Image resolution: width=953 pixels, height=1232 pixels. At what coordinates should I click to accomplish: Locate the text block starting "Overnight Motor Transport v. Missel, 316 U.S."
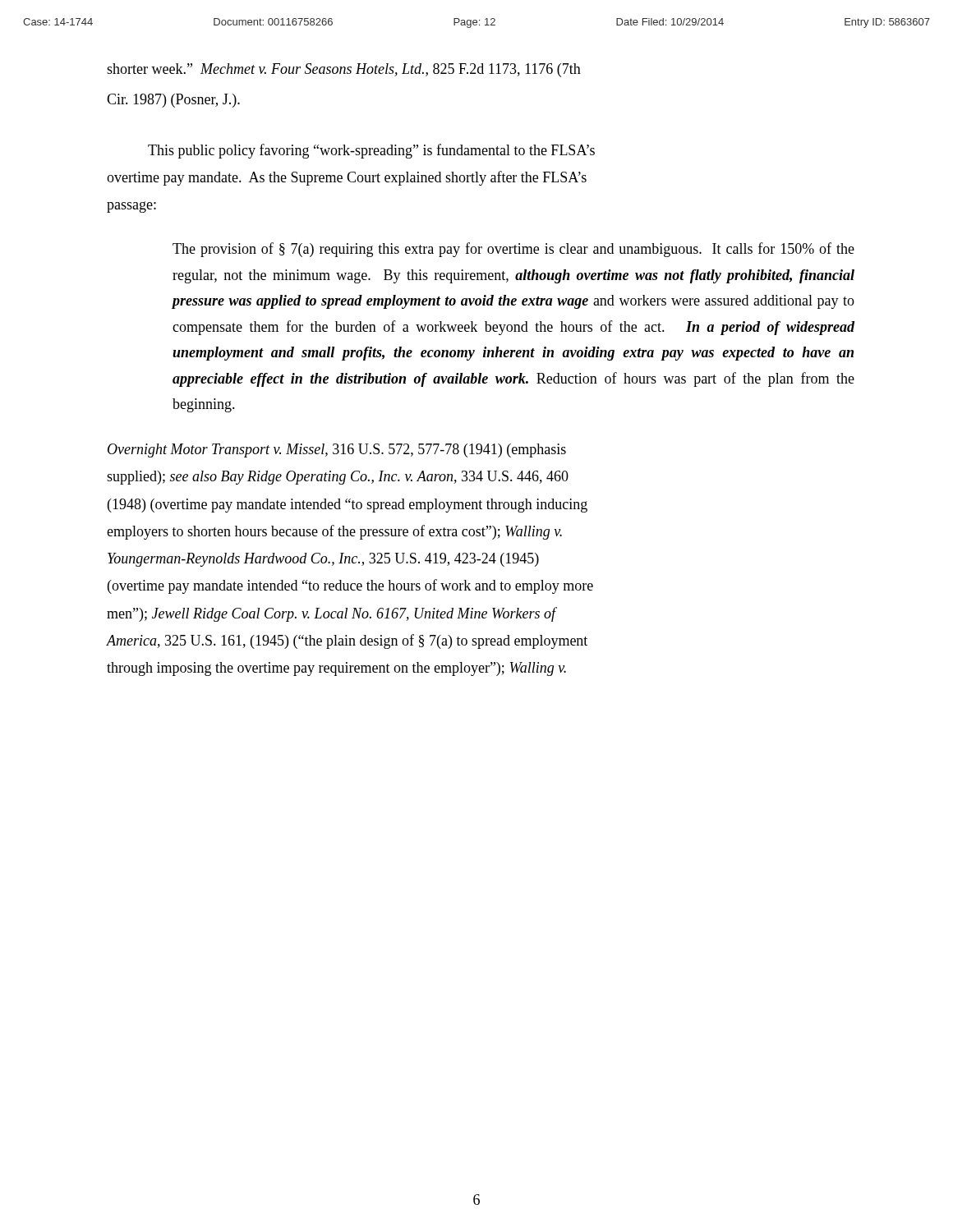[337, 449]
